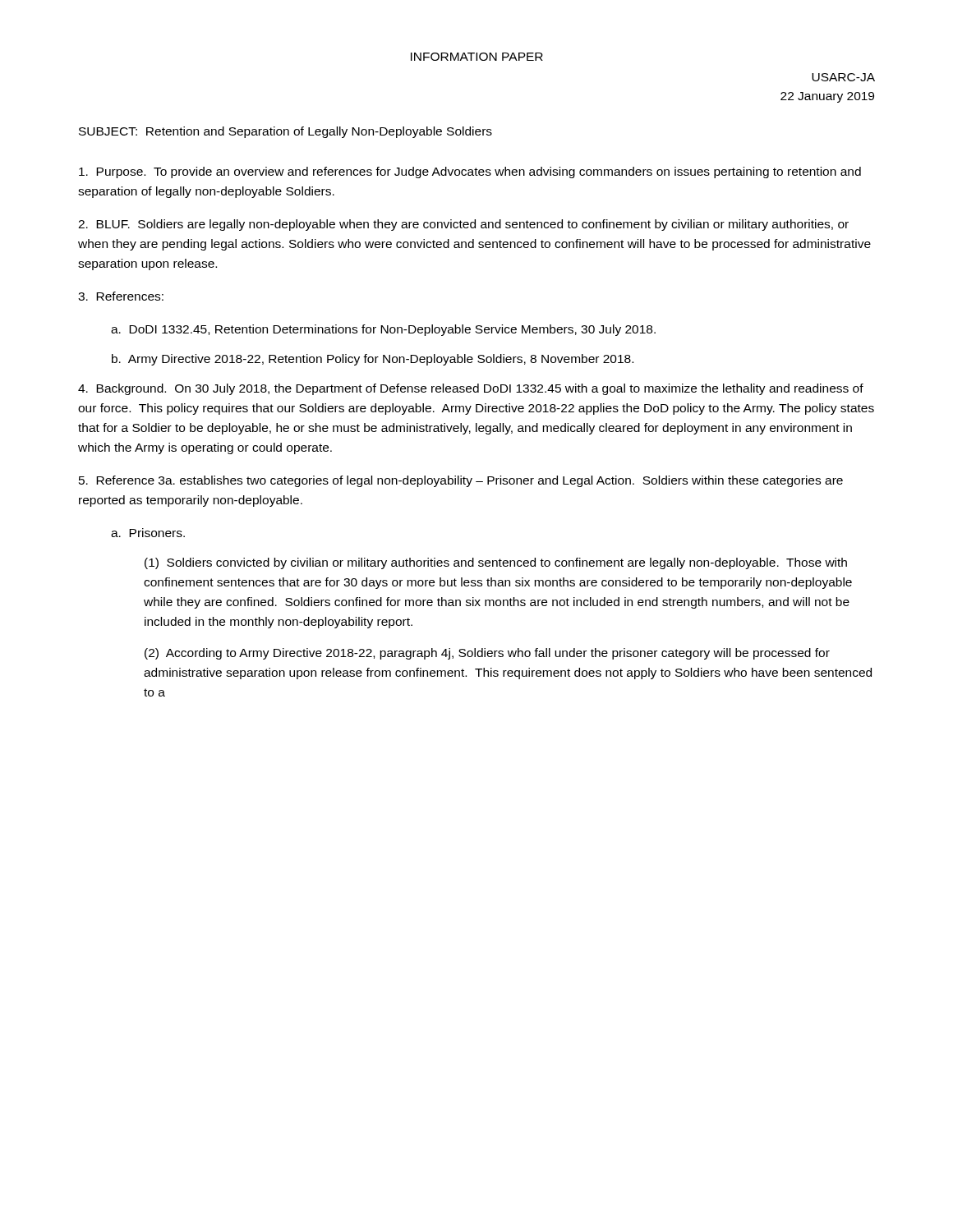The image size is (953, 1232).
Task: Locate the text block that reads "BLUF. Soldiers are"
Action: coord(474,243)
